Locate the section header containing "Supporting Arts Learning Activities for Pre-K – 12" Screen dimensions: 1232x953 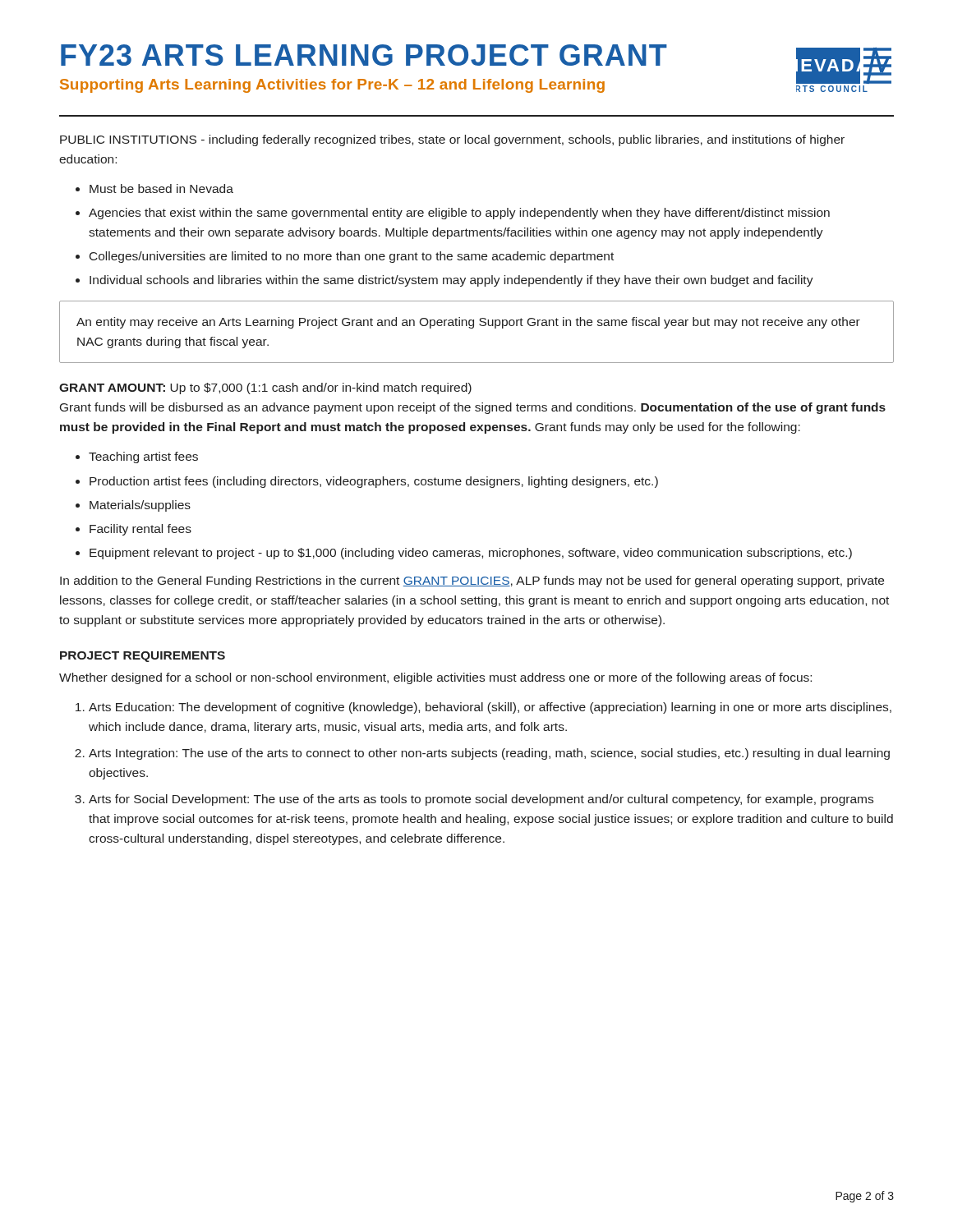point(417,84)
